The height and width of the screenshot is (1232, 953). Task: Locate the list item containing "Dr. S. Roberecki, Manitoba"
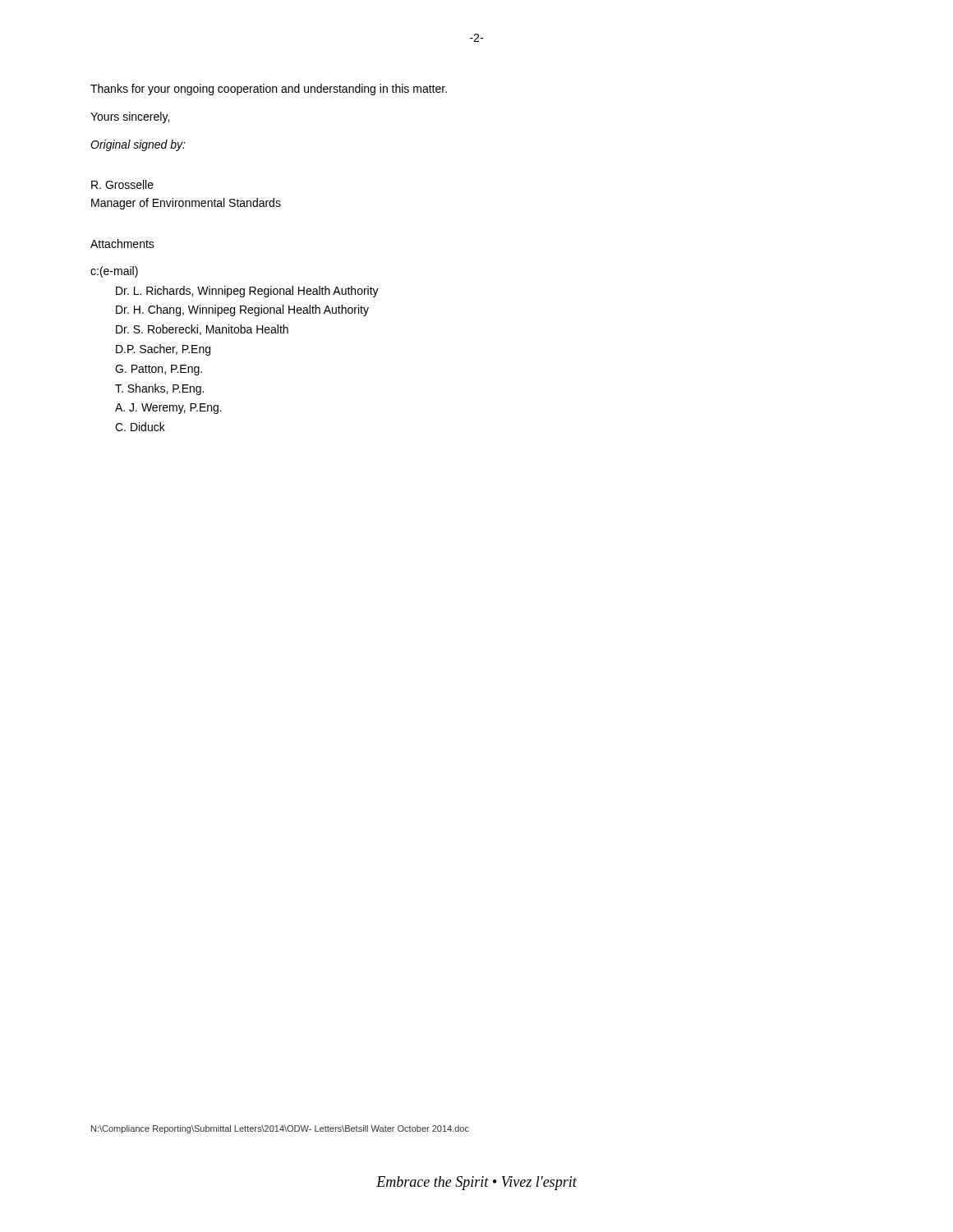tap(202, 329)
